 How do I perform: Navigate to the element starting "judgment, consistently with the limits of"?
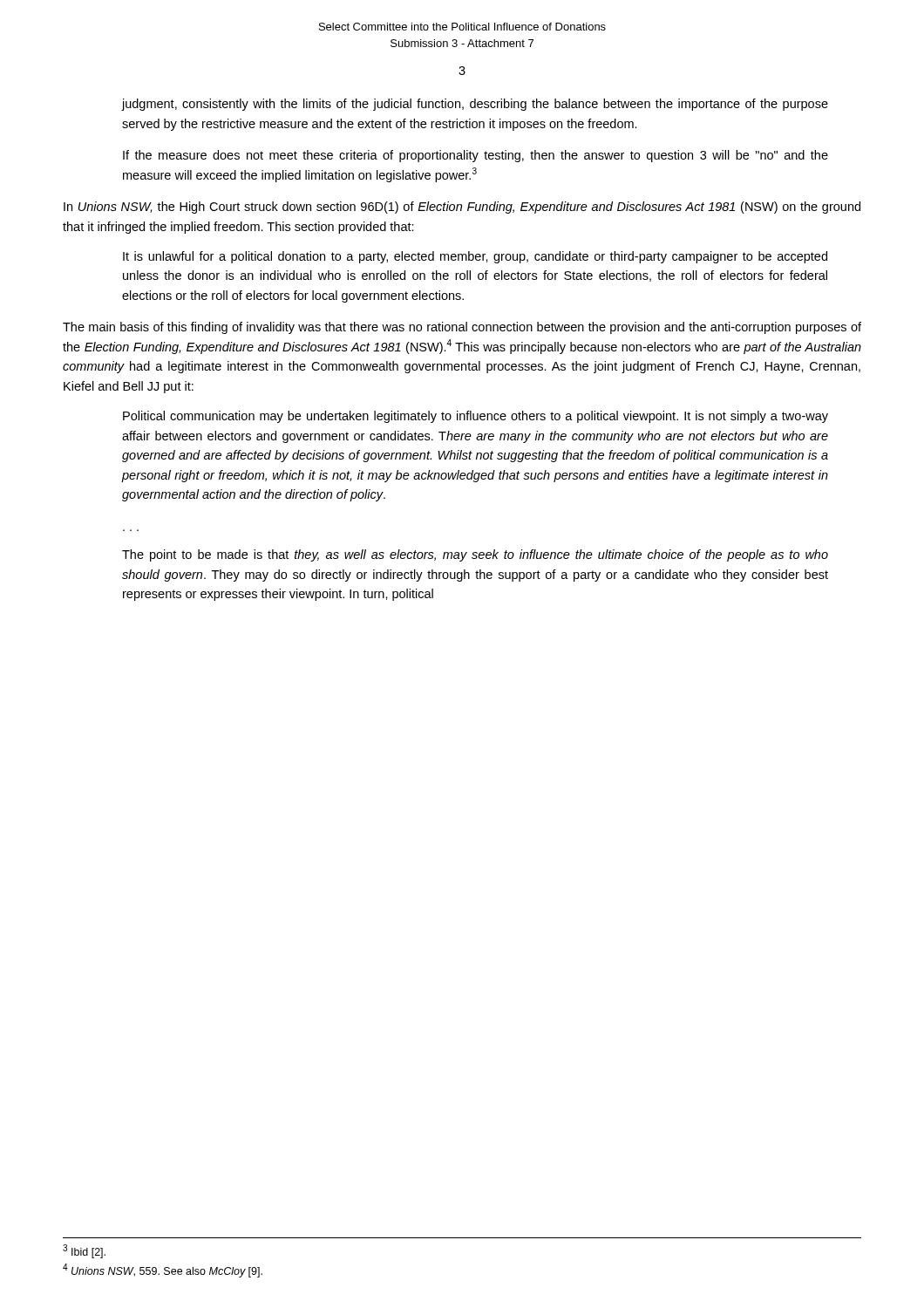point(475,114)
